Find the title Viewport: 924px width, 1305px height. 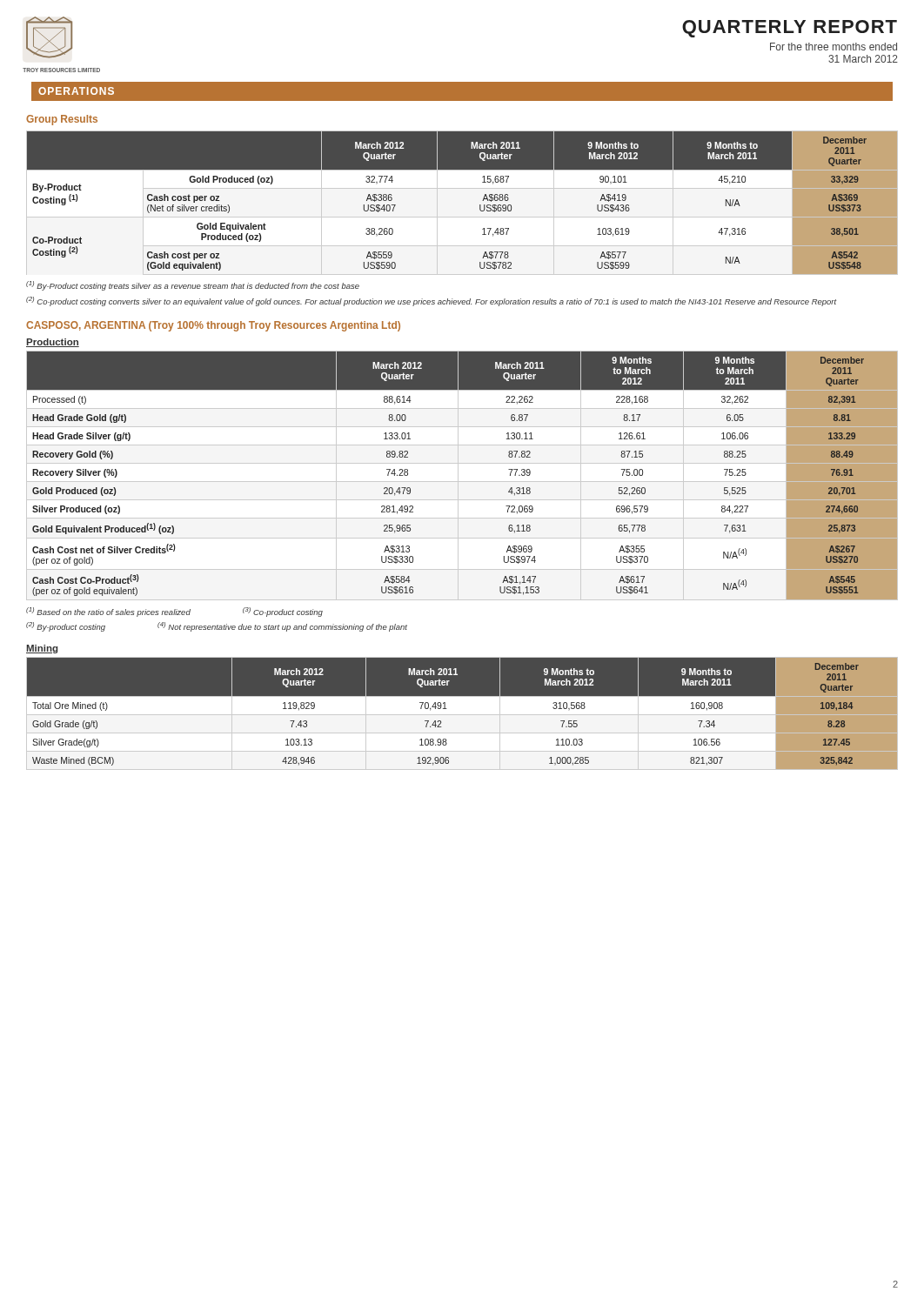tap(509, 40)
